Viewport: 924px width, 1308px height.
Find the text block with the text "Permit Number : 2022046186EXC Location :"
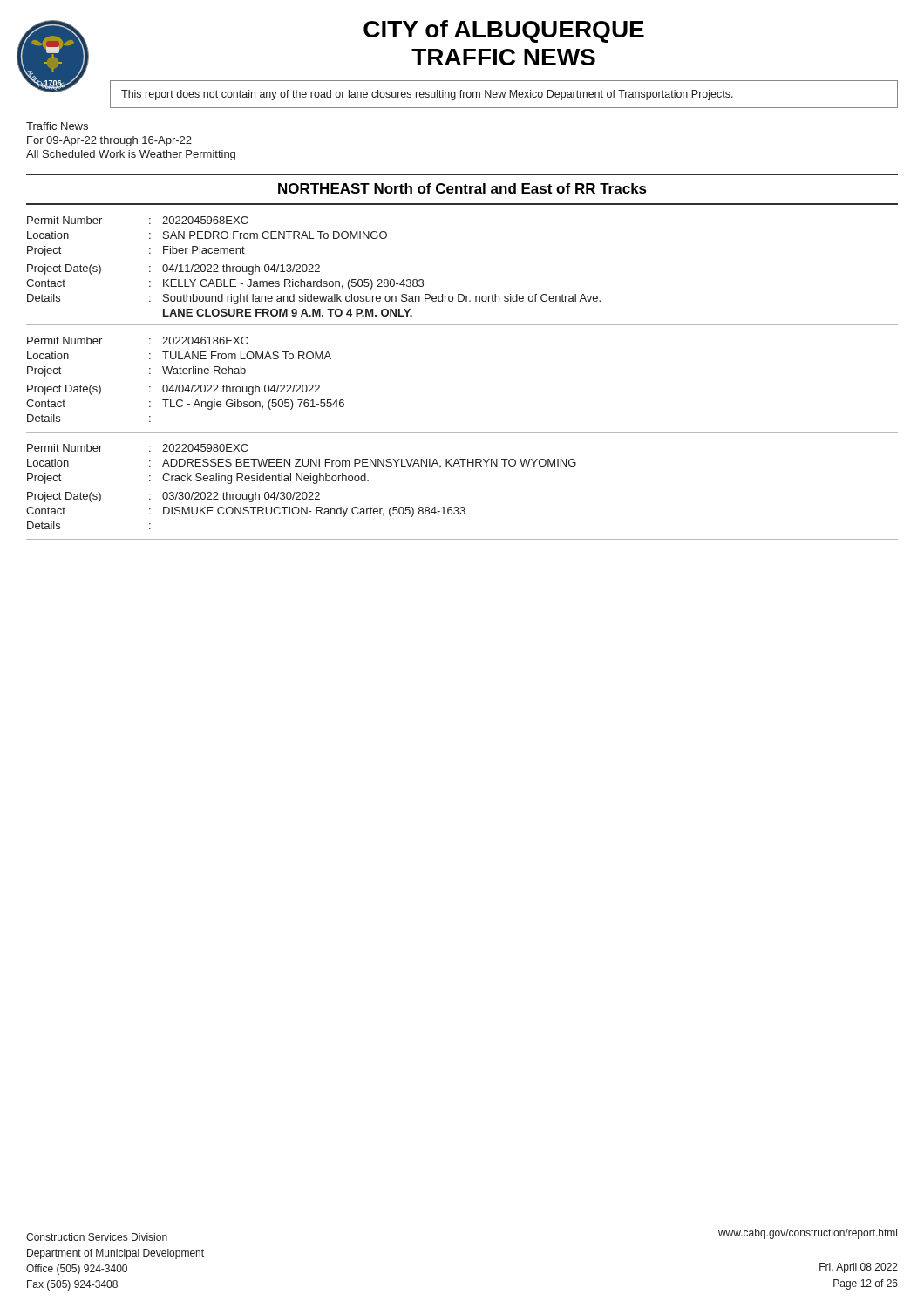pyautogui.click(x=179, y=357)
